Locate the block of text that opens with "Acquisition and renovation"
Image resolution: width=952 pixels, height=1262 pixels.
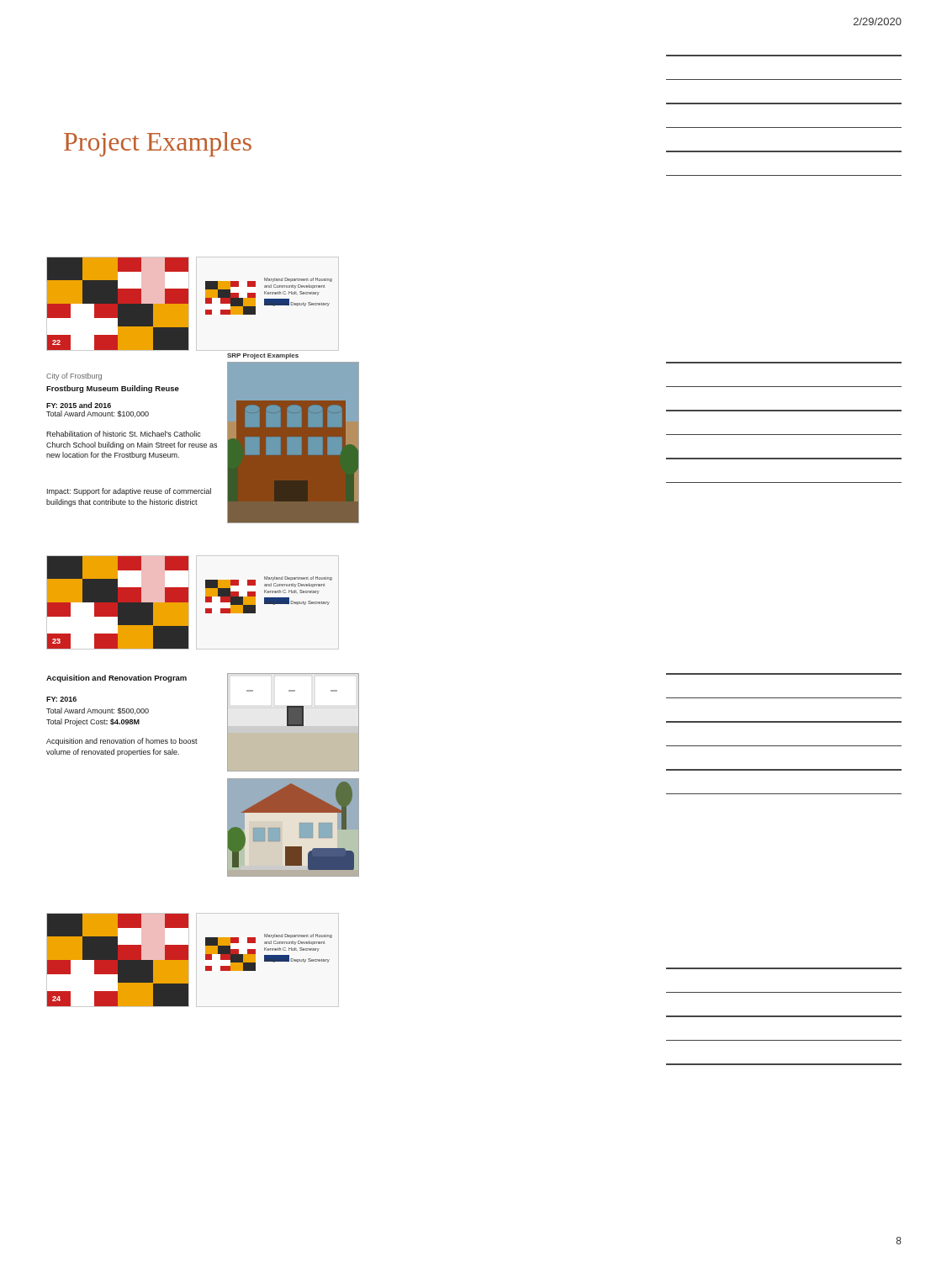click(x=122, y=747)
